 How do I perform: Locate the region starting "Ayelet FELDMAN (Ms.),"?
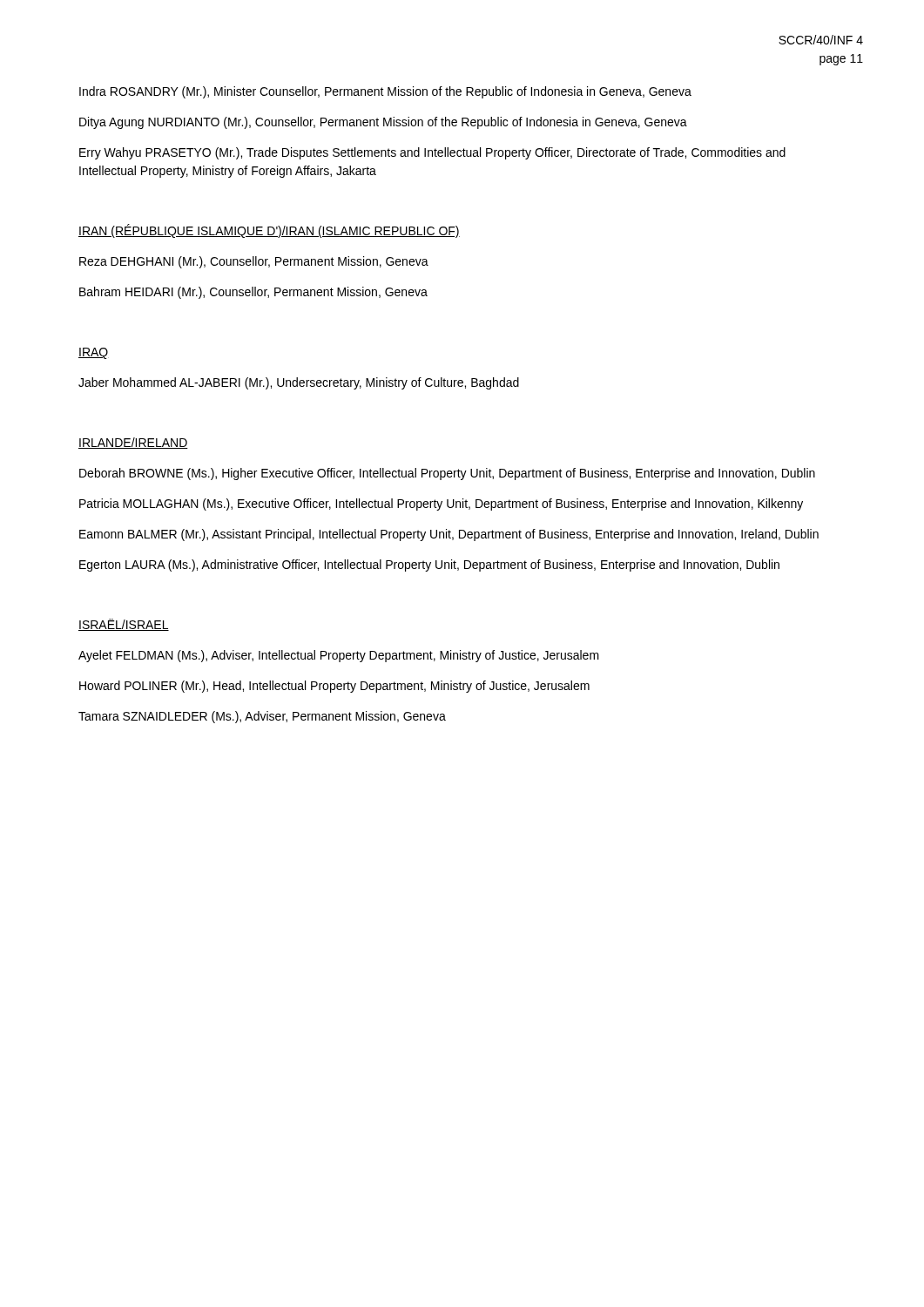tap(339, 655)
